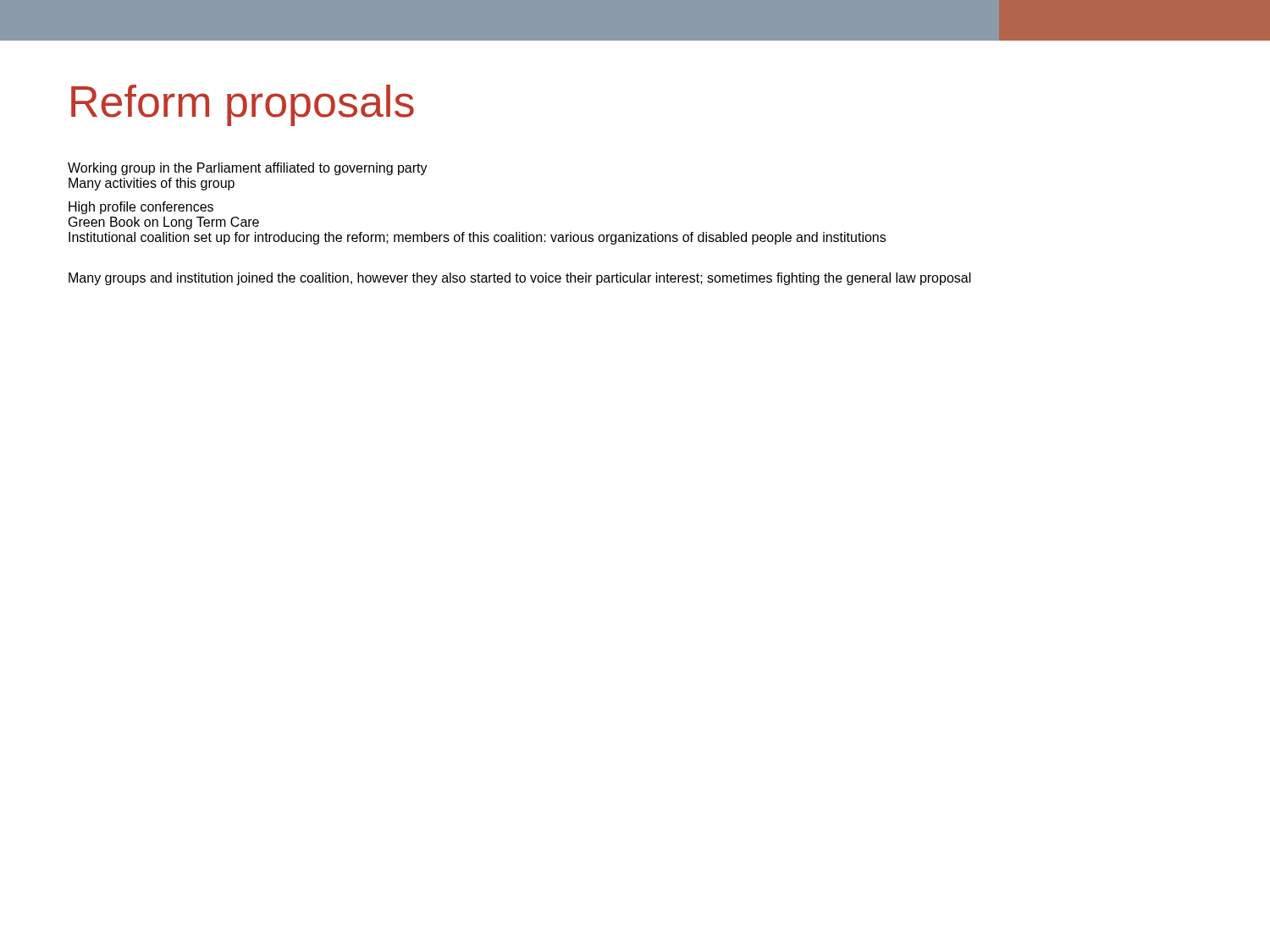Viewport: 1270px width, 952px height.
Task: Point to the block beginning "Institutional coalition set up"
Action: 635,238
